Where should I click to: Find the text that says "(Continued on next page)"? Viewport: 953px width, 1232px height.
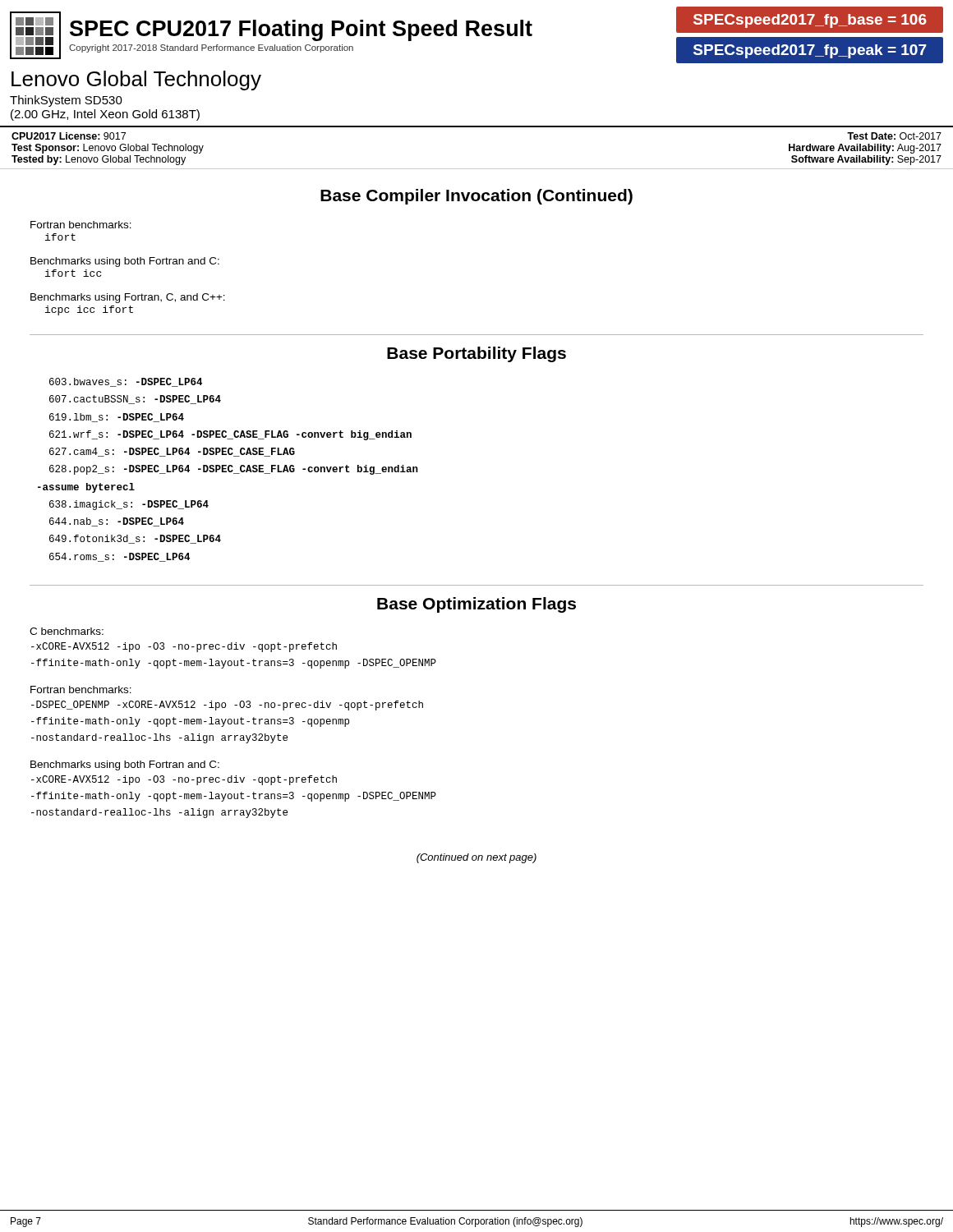(x=476, y=857)
